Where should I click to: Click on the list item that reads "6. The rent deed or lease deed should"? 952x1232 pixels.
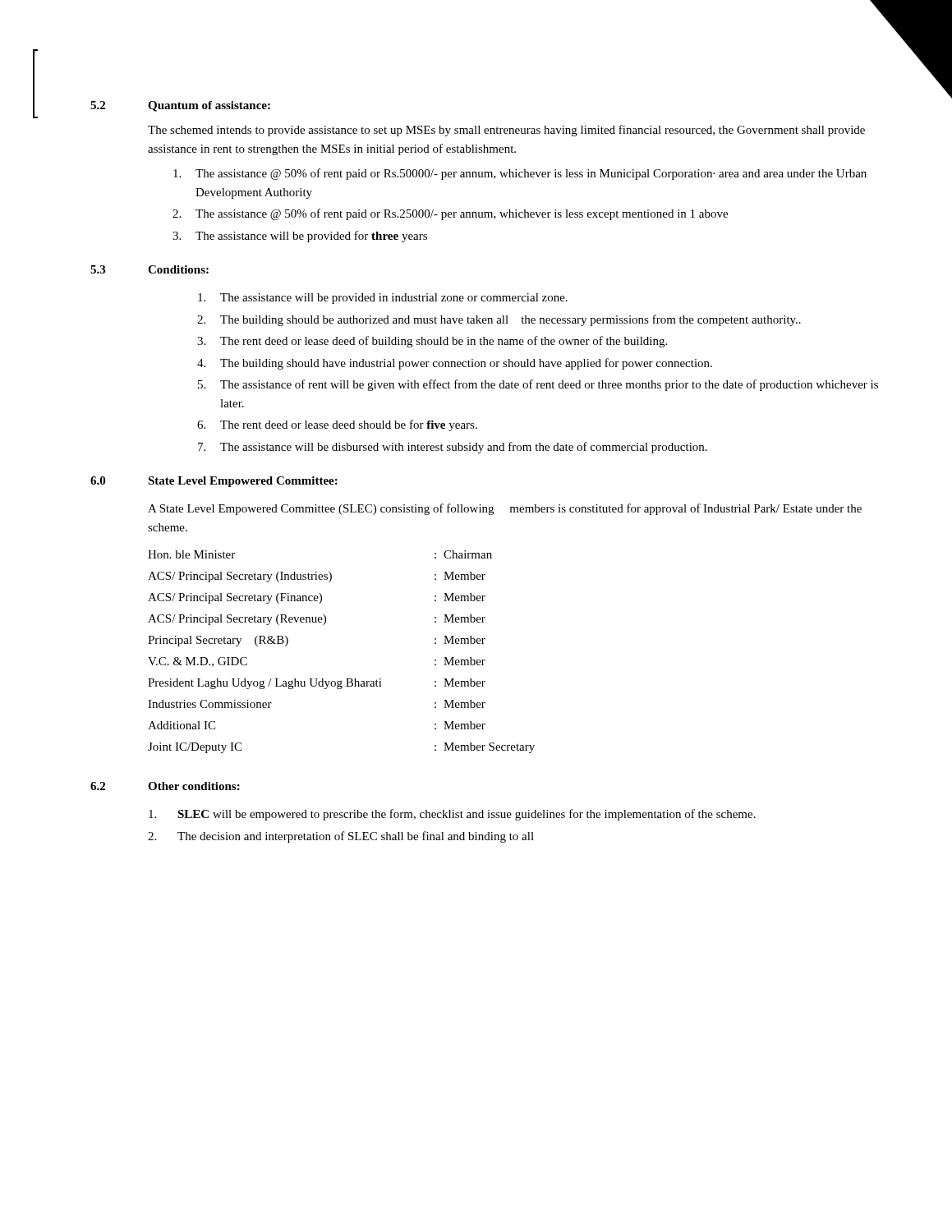(x=337, y=425)
